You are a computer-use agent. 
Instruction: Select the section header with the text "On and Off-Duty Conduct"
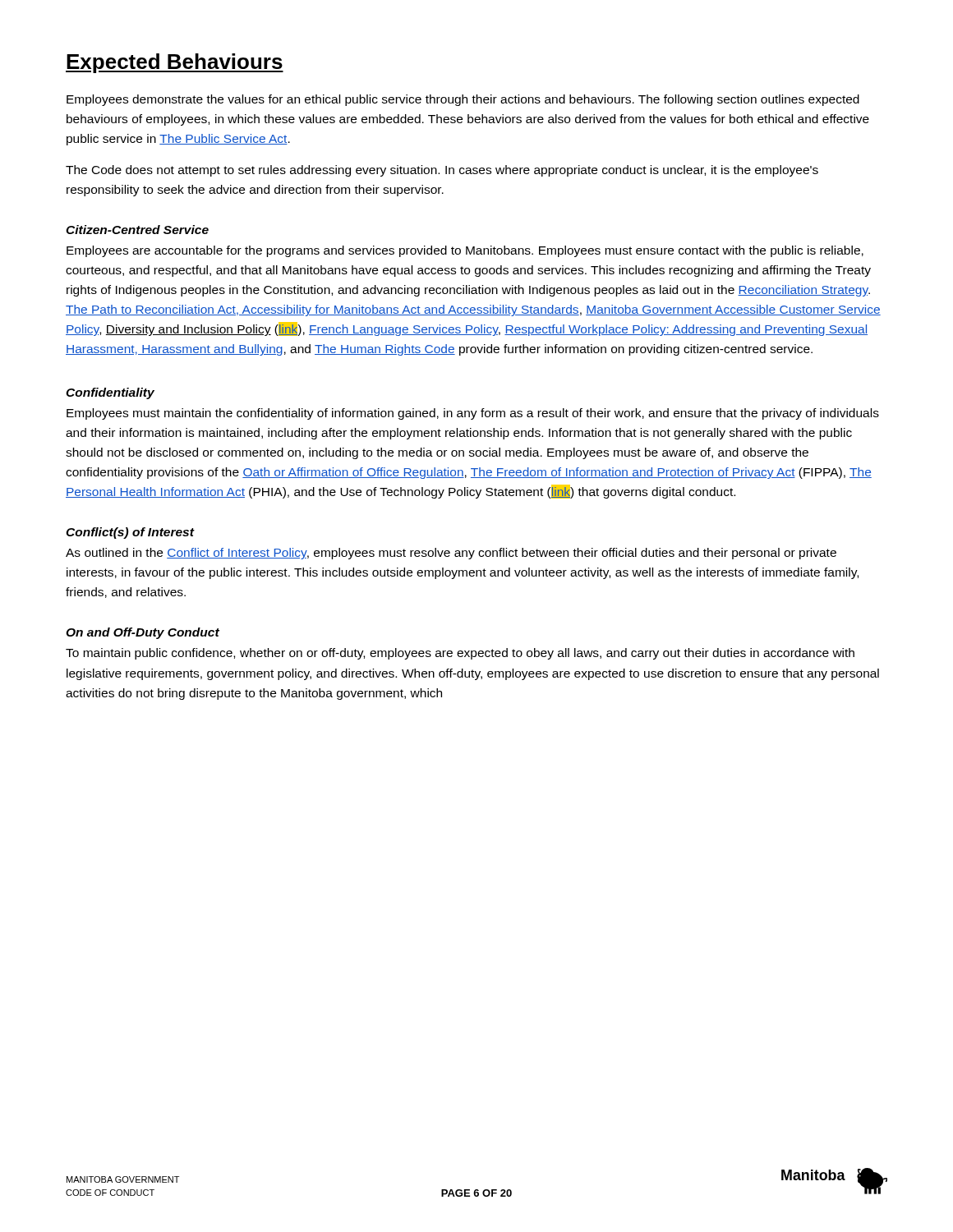point(142,632)
